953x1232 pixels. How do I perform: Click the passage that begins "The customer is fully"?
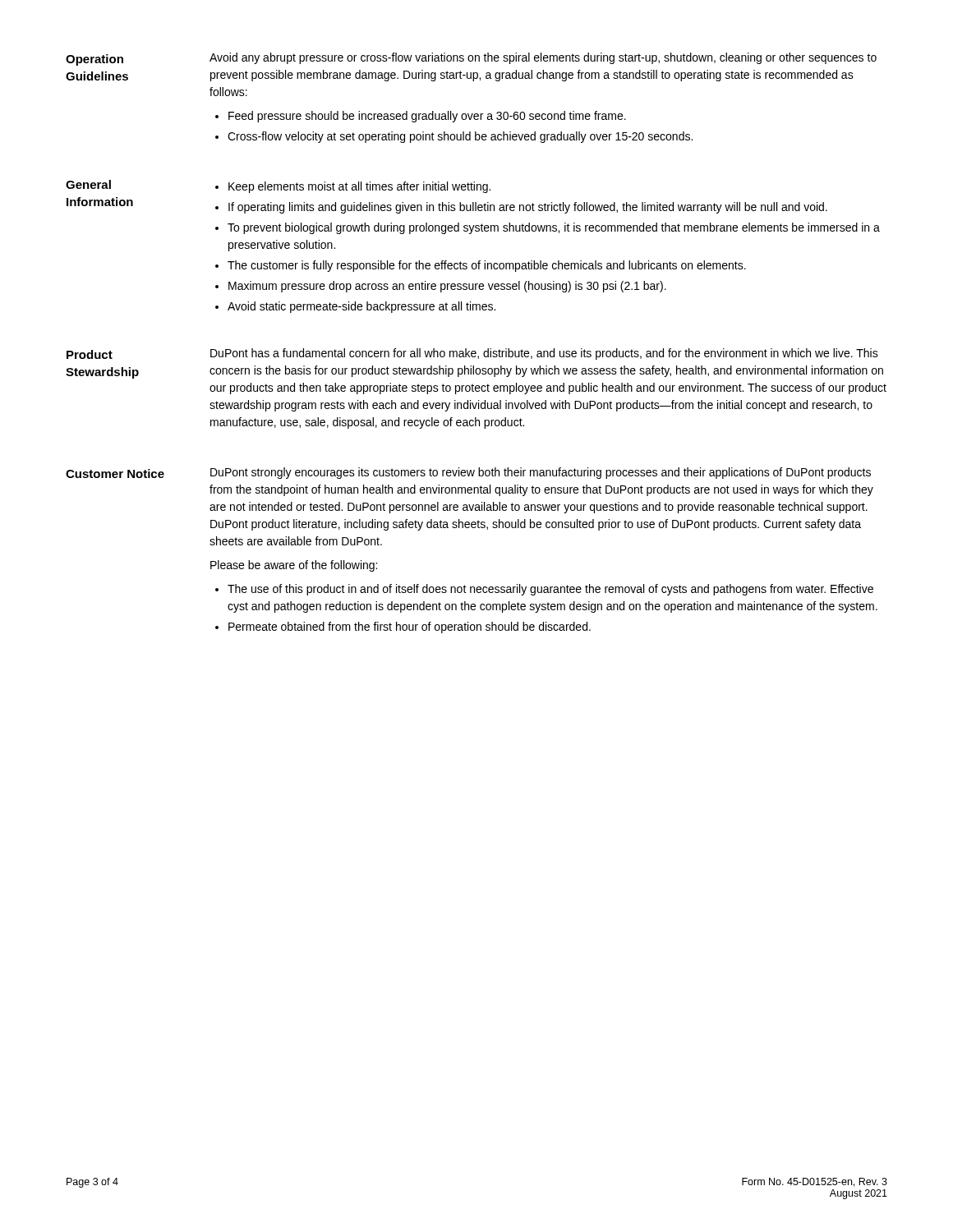click(487, 265)
